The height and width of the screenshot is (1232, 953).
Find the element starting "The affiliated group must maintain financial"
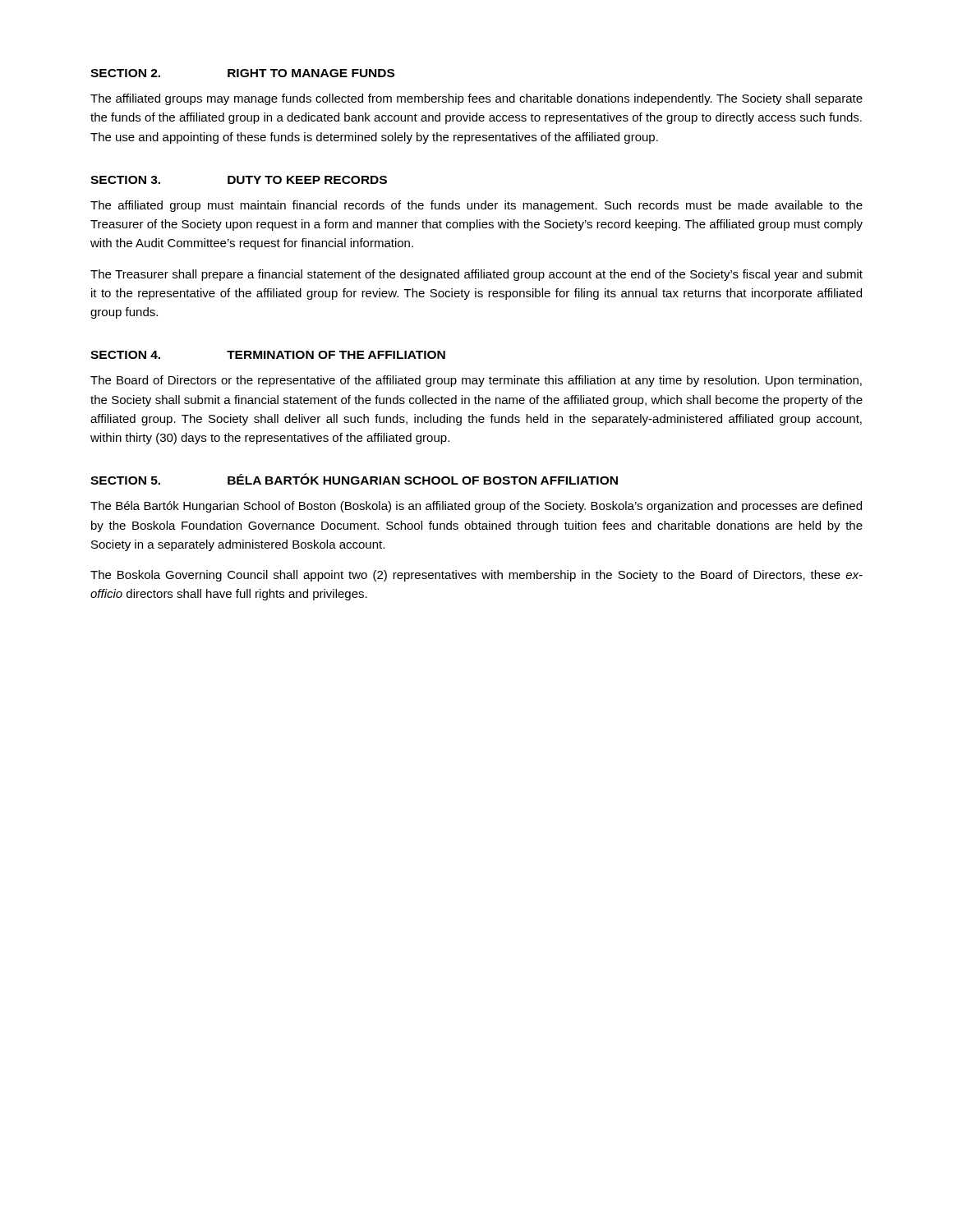(x=476, y=224)
